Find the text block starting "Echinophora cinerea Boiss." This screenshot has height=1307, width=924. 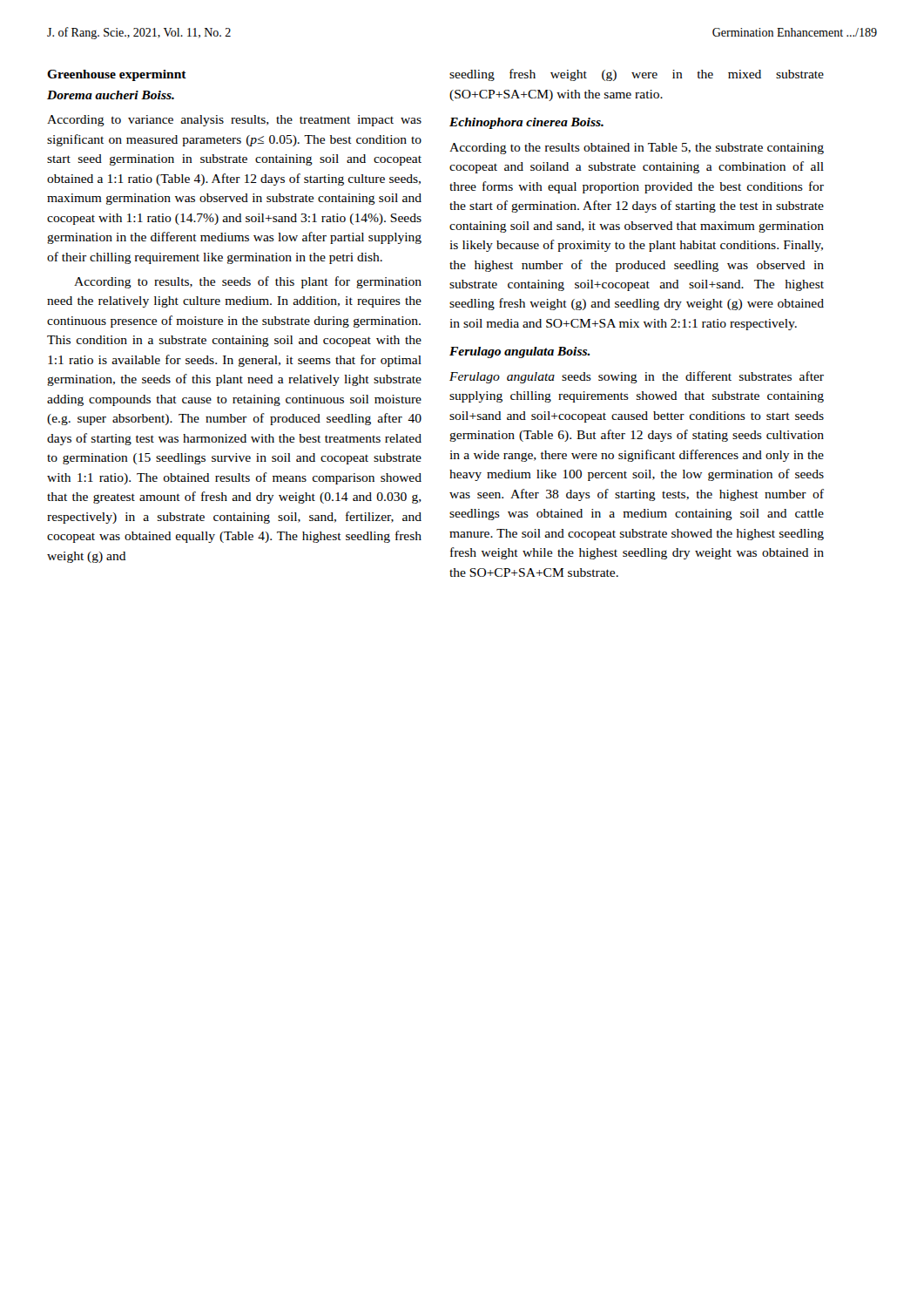[527, 122]
